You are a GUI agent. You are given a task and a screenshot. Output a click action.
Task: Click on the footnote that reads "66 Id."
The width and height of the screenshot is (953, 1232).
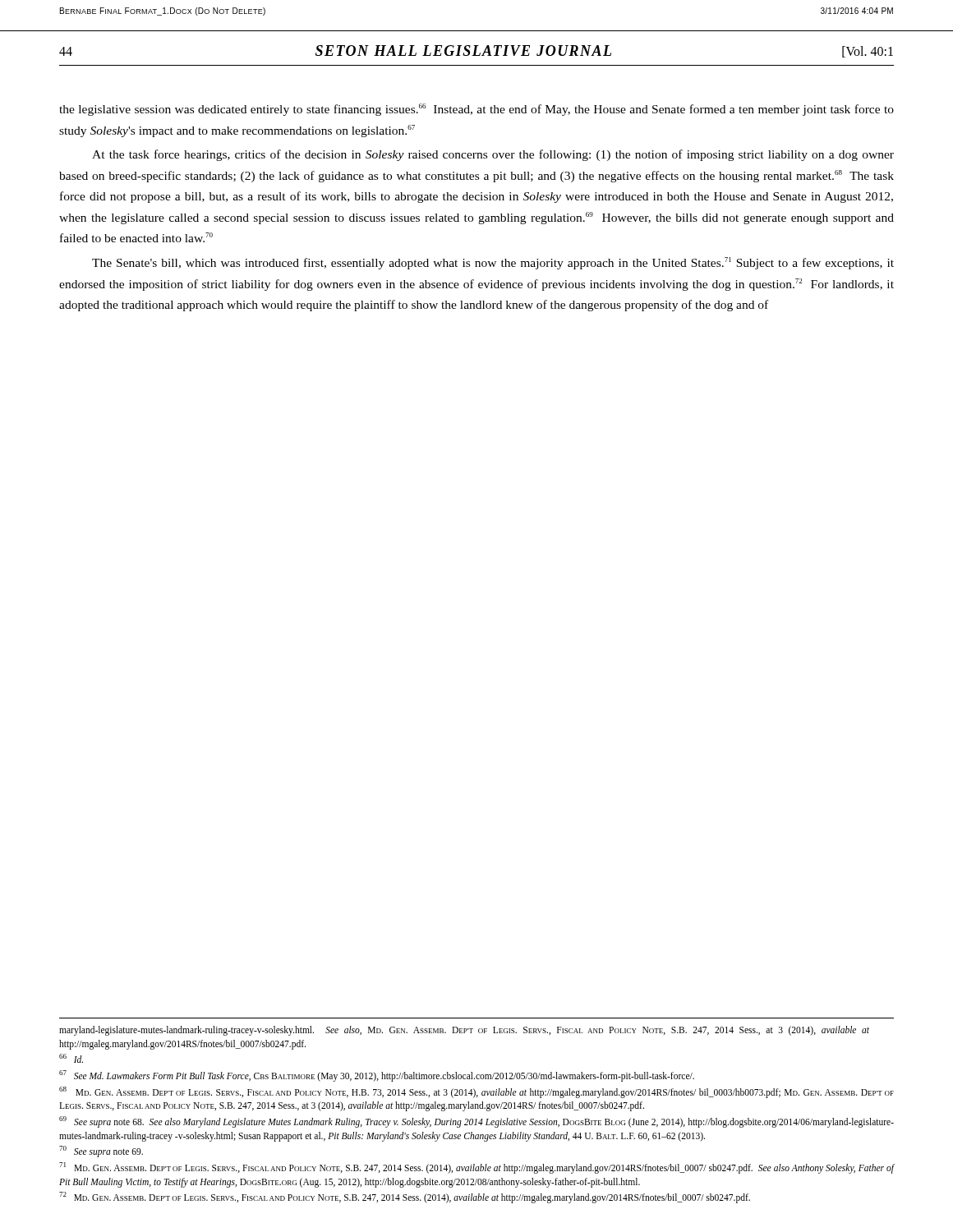tap(72, 1059)
